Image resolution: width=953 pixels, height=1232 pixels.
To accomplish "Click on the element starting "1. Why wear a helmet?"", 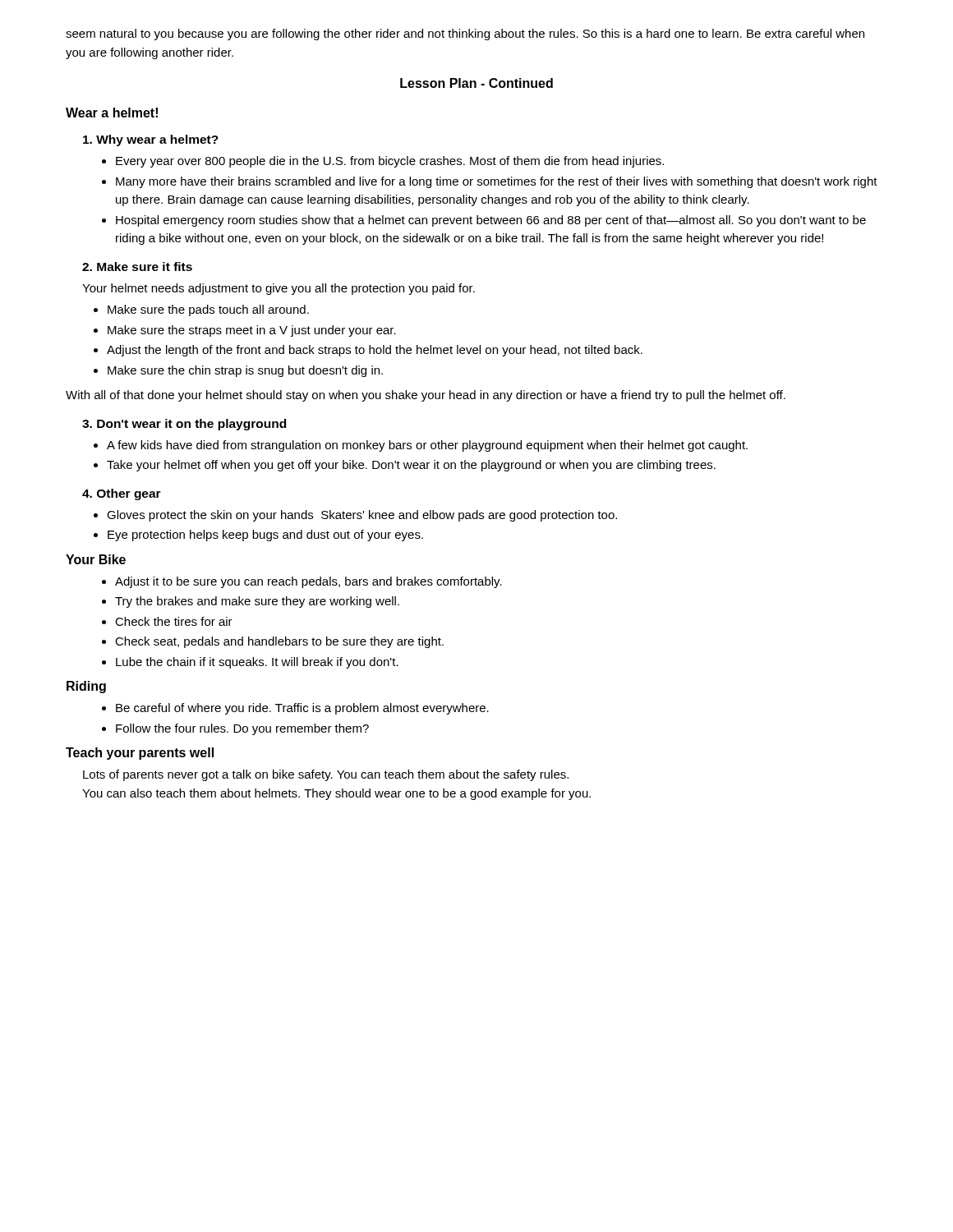I will click(x=150, y=139).
